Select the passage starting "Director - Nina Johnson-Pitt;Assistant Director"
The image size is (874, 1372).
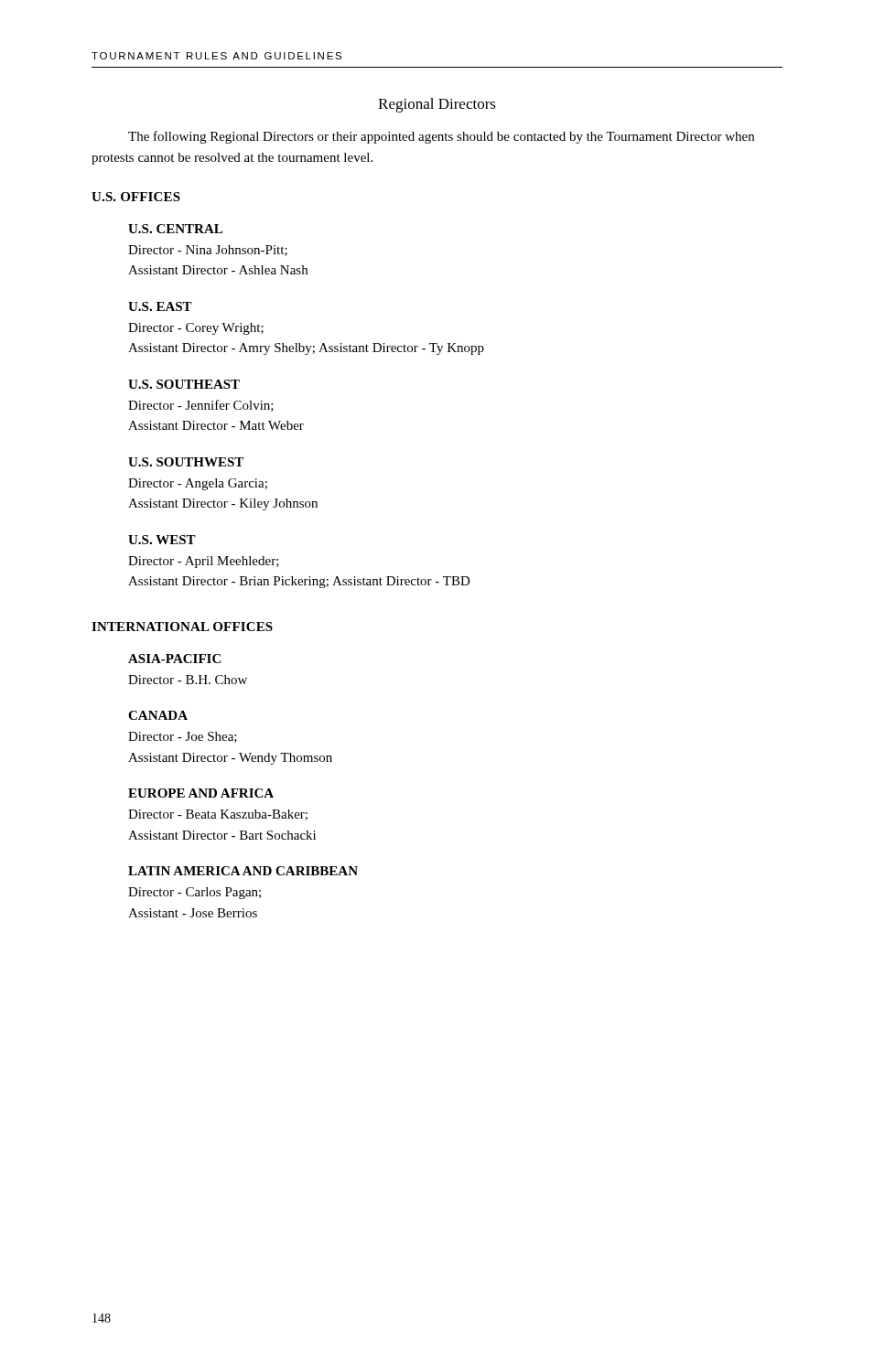coord(218,260)
